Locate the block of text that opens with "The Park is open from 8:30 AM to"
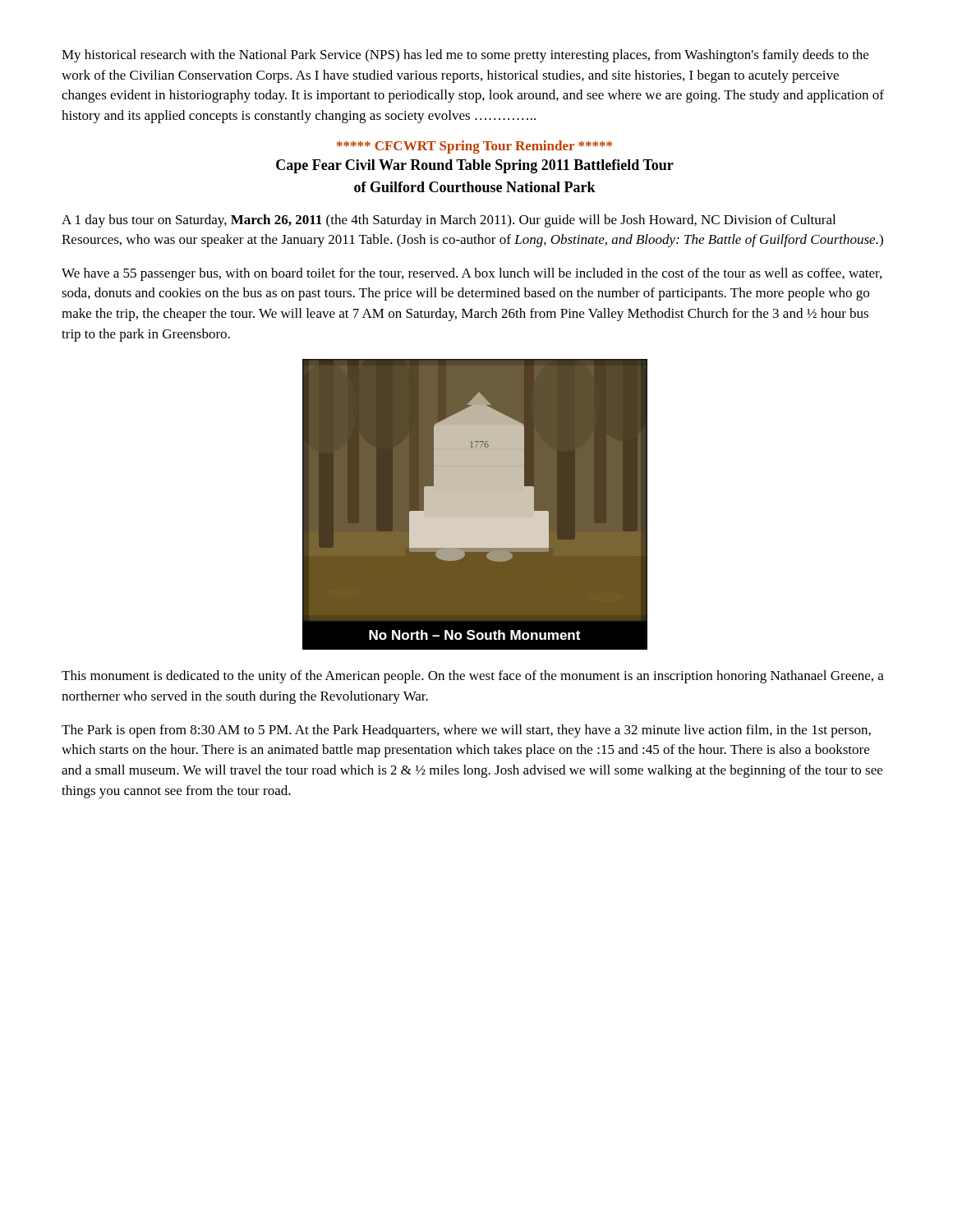The width and height of the screenshot is (953, 1232). 472,760
